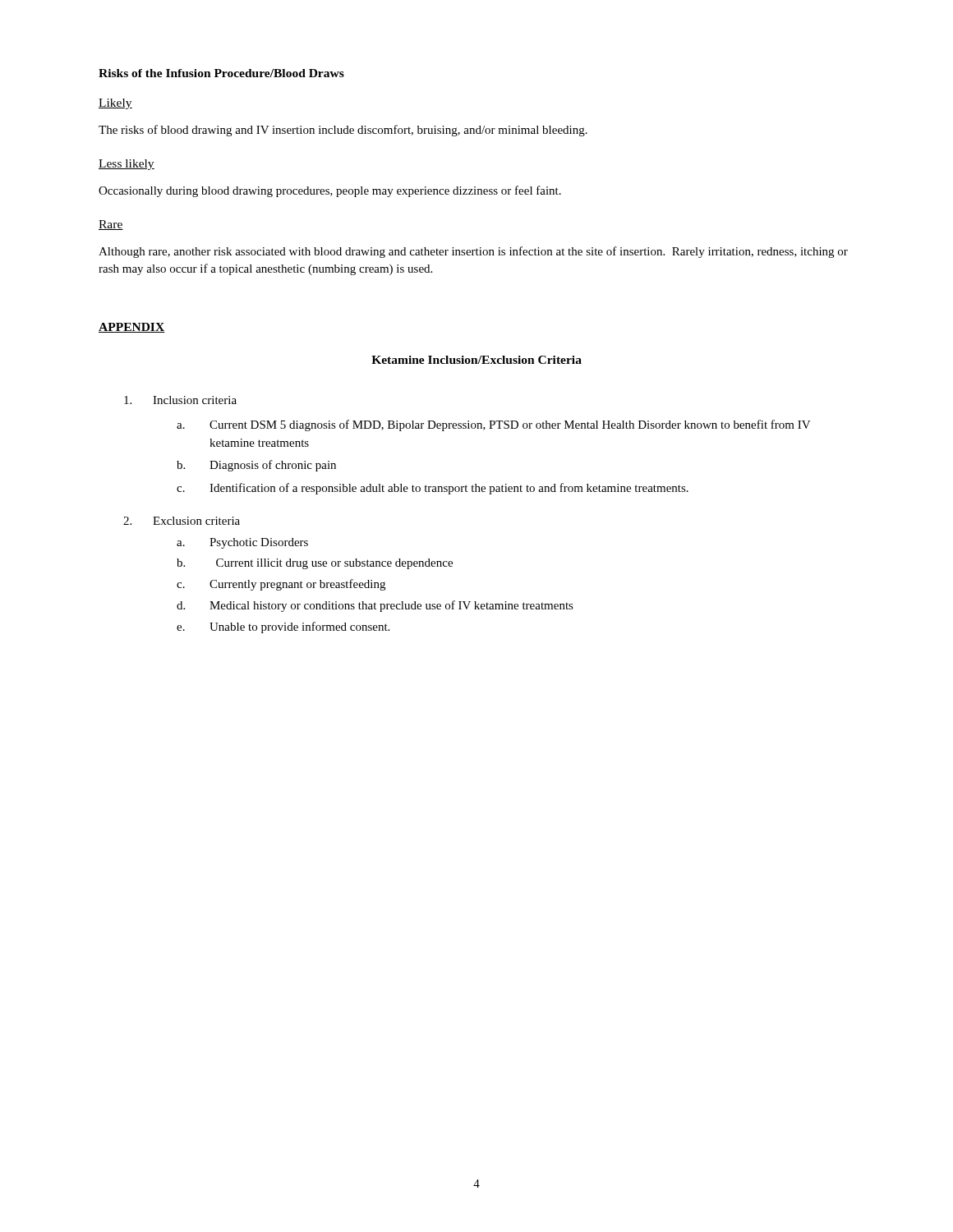This screenshot has height=1232, width=953.
Task: Find the region starting "c. Currently pregnant or breastfeeding"
Action: (281, 585)
